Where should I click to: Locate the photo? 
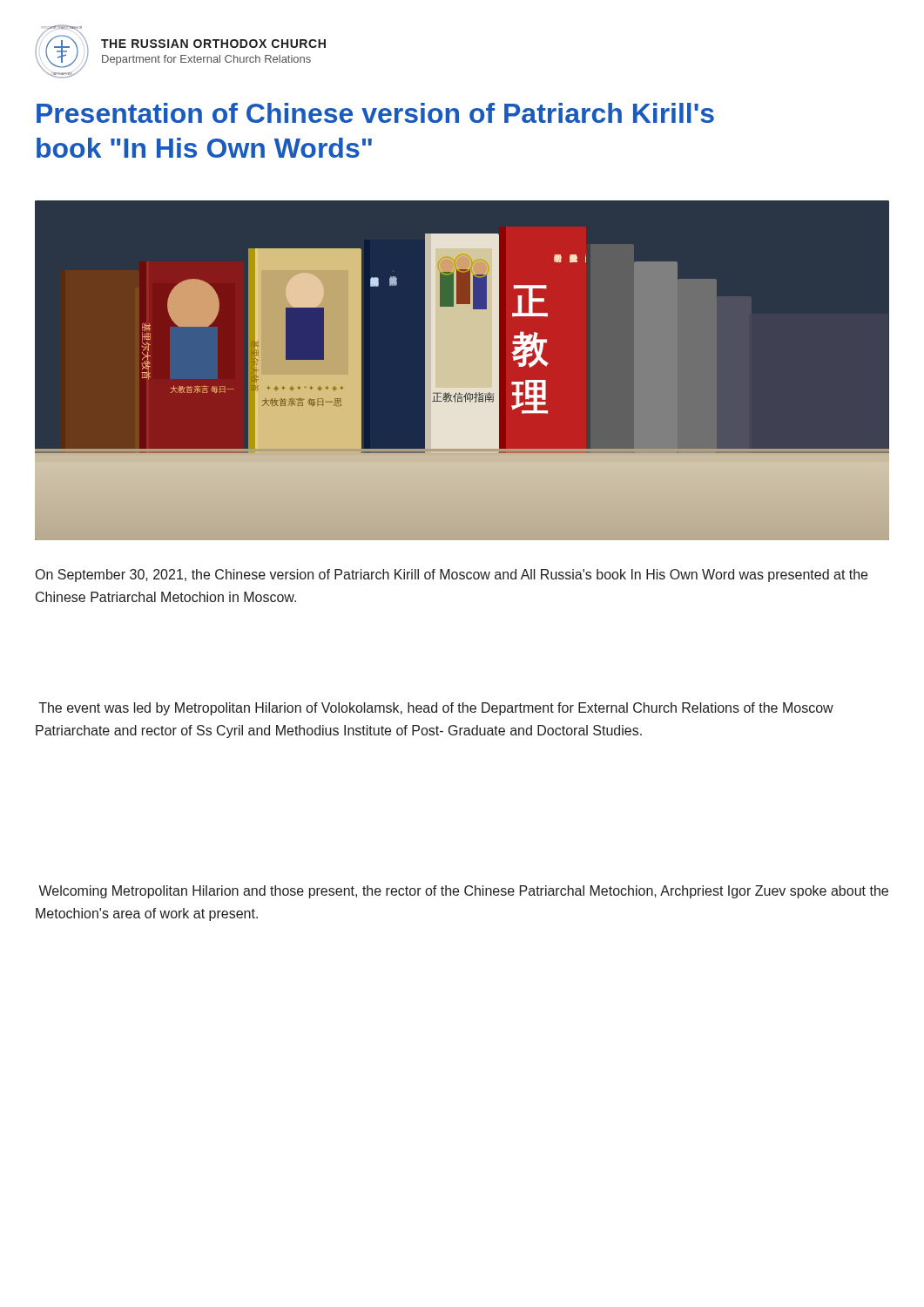pos(462,370)
